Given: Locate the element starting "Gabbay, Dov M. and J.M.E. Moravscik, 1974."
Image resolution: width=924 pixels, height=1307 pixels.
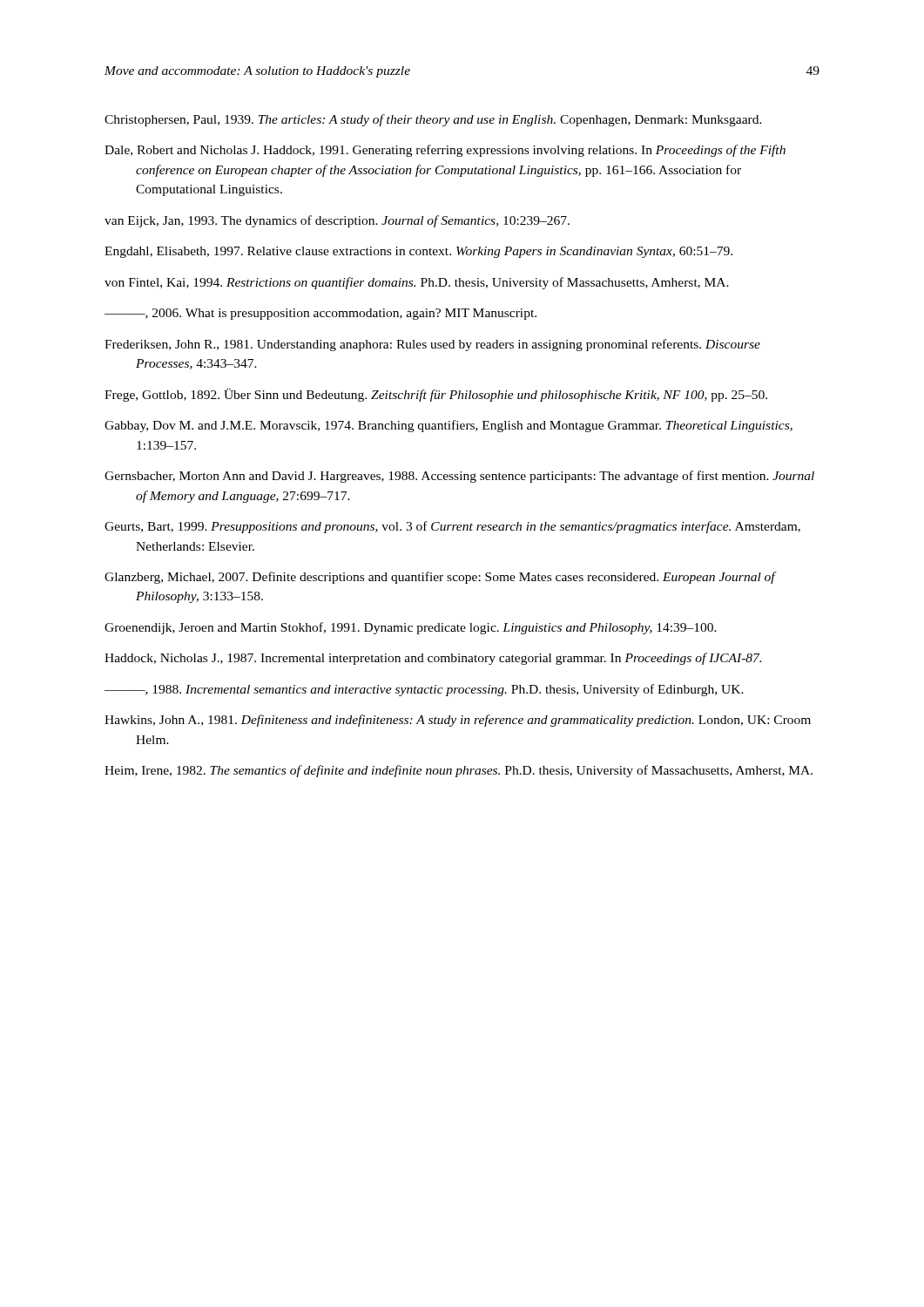Looking at the screenshot, I should [449, 435].
